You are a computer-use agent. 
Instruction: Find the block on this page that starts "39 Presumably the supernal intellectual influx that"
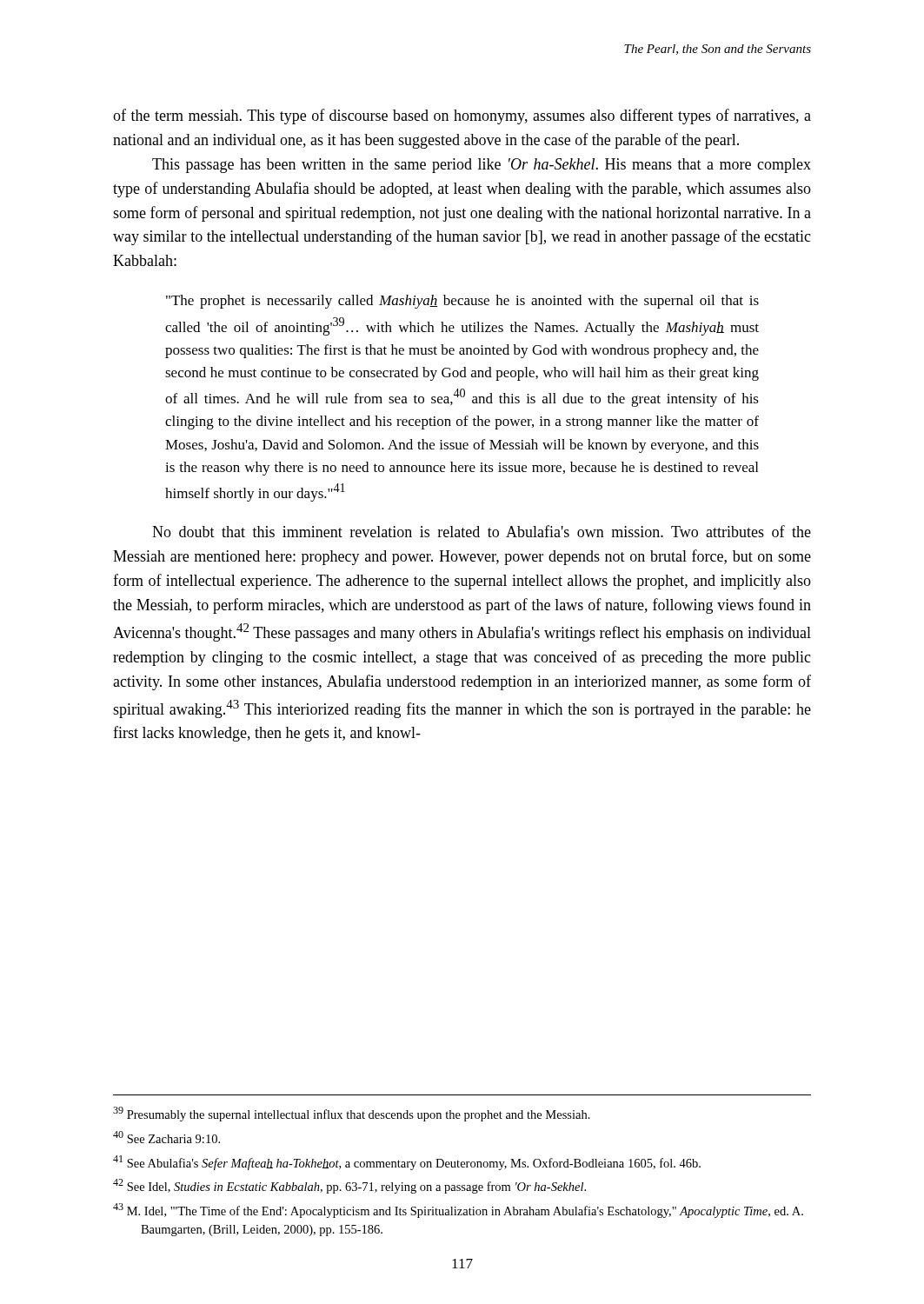(462, 1171)
